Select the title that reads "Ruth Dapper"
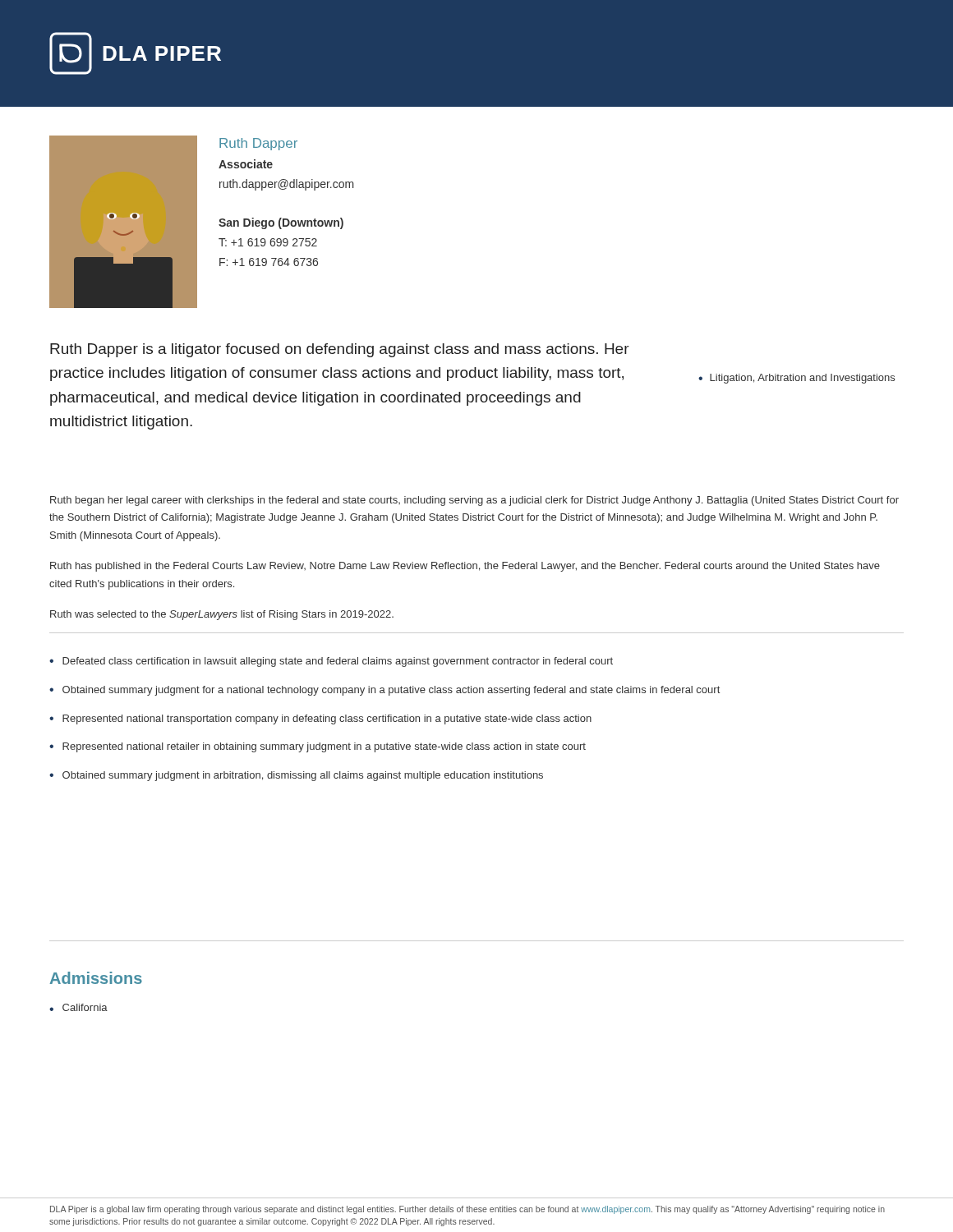 click(x=258, y=143)
